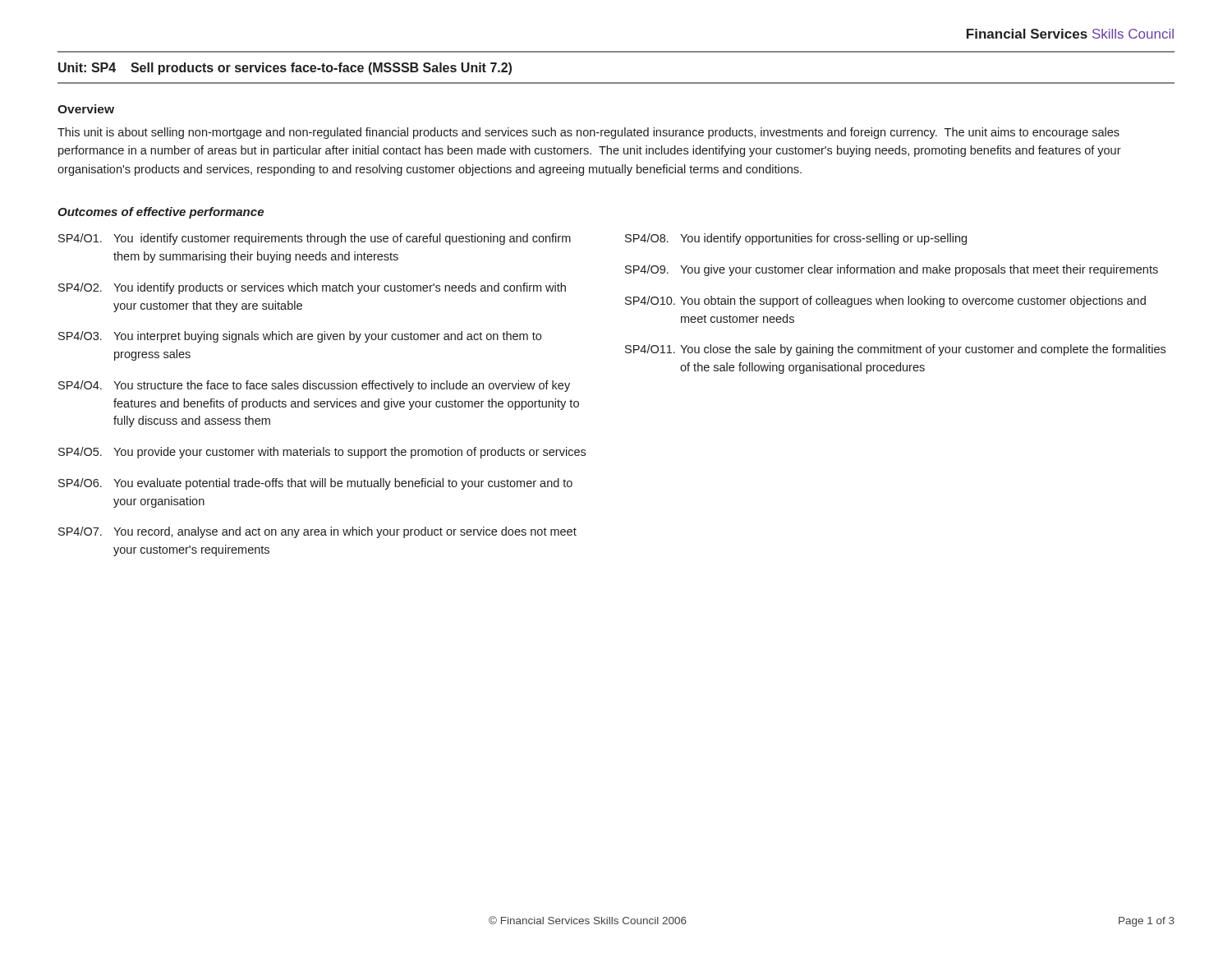Select the element starting "Unit: SP4 Sell products or services face-to-face"
Image resolution: width=1232 pixels, height=953 pixels.
(x=285, y=68)
